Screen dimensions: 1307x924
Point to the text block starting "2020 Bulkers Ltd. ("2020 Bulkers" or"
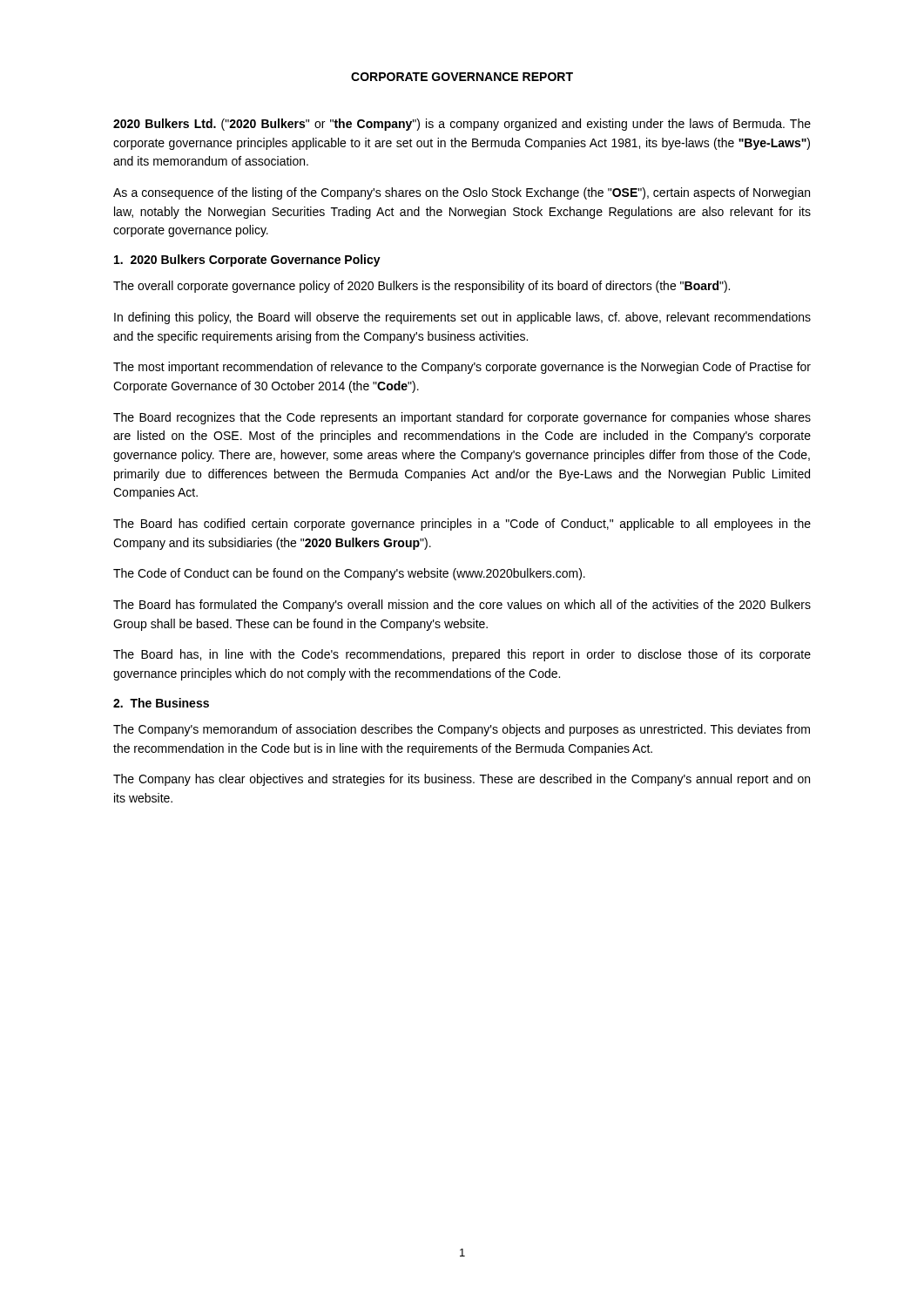(462, 143)
